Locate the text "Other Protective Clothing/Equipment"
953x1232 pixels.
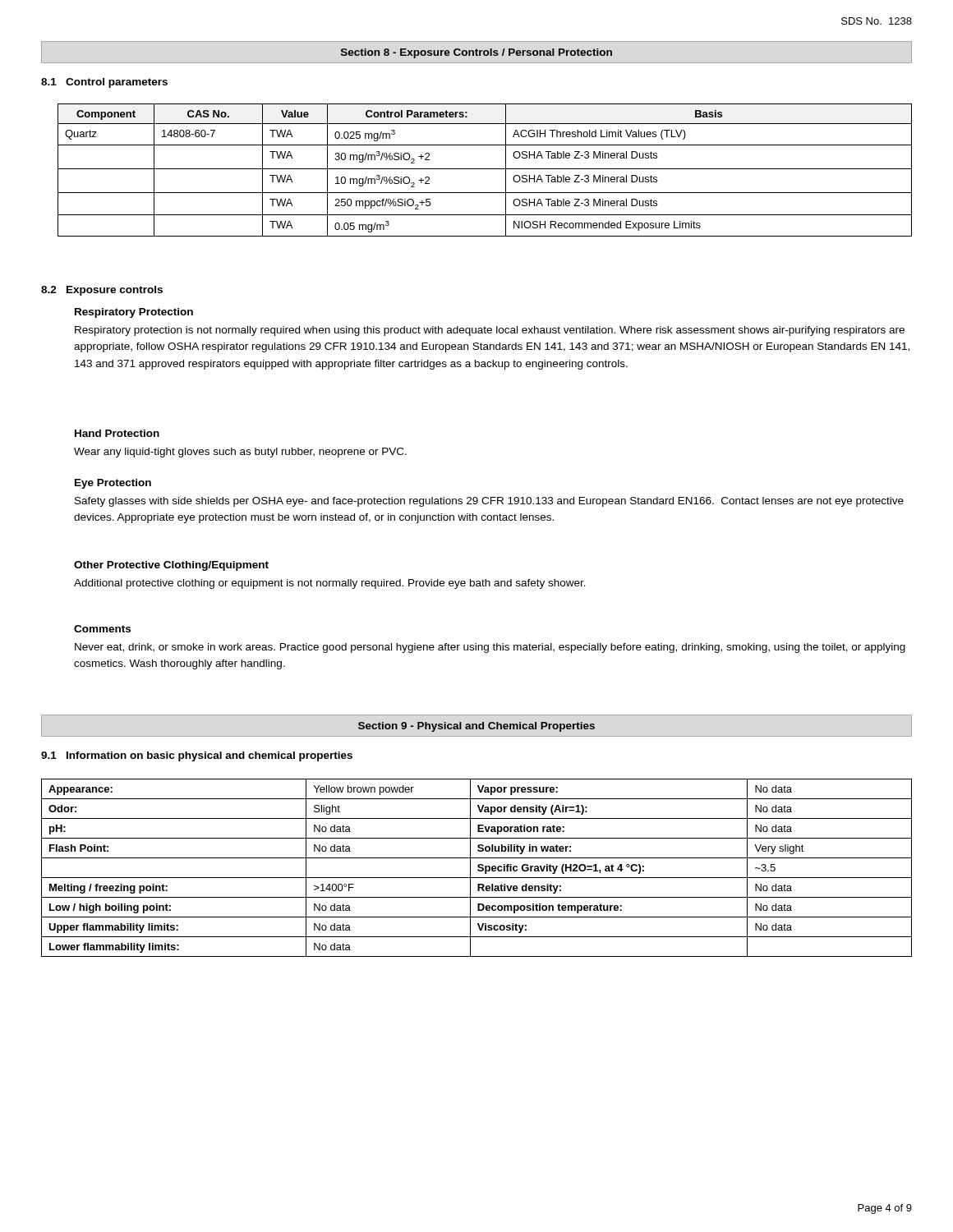pyautogui.click(x=171, y=565)
